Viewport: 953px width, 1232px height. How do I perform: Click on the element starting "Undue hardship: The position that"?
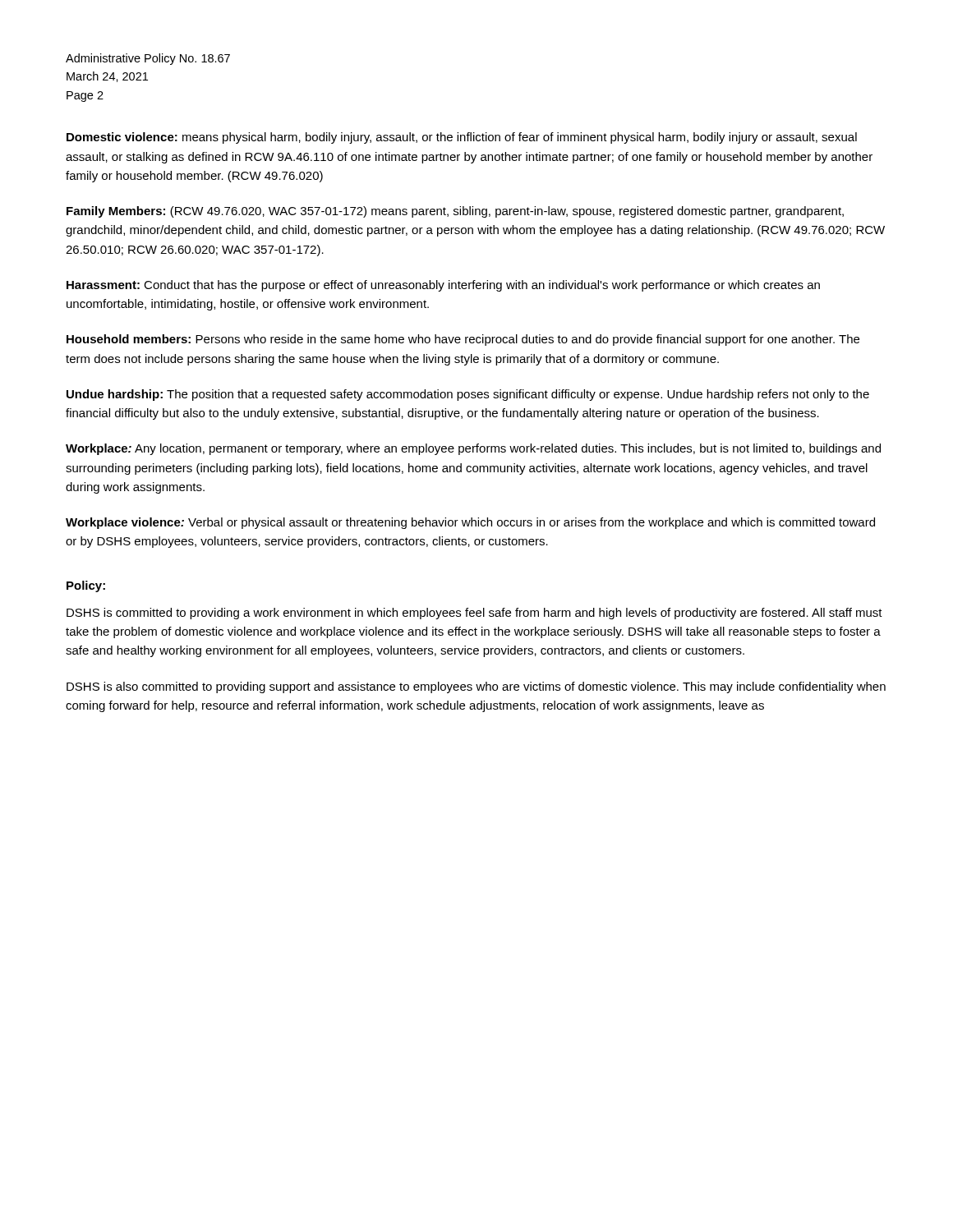pos(468,403)
